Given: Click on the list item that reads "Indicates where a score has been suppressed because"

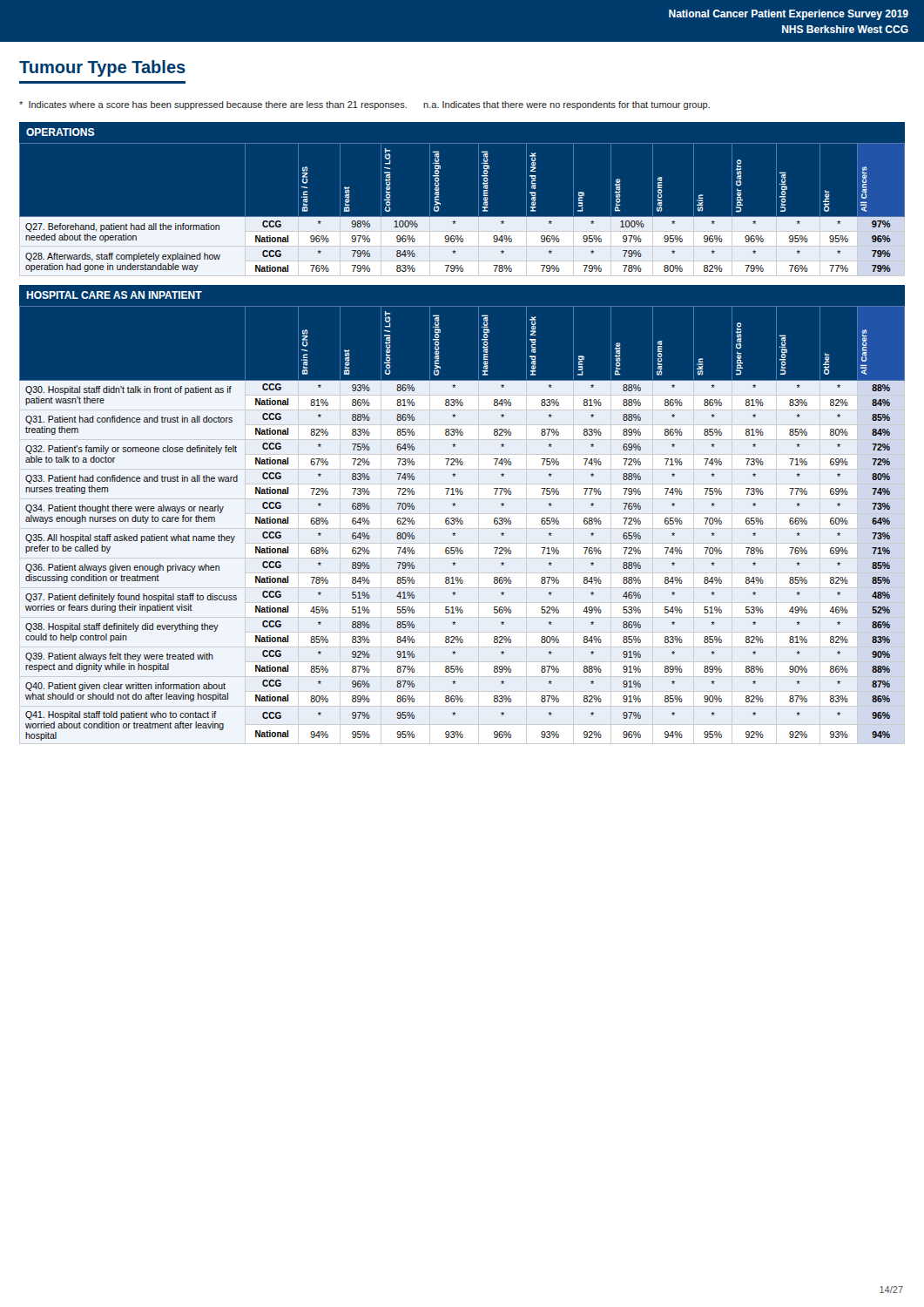Looking at the screenshot, I should [365, 105].
